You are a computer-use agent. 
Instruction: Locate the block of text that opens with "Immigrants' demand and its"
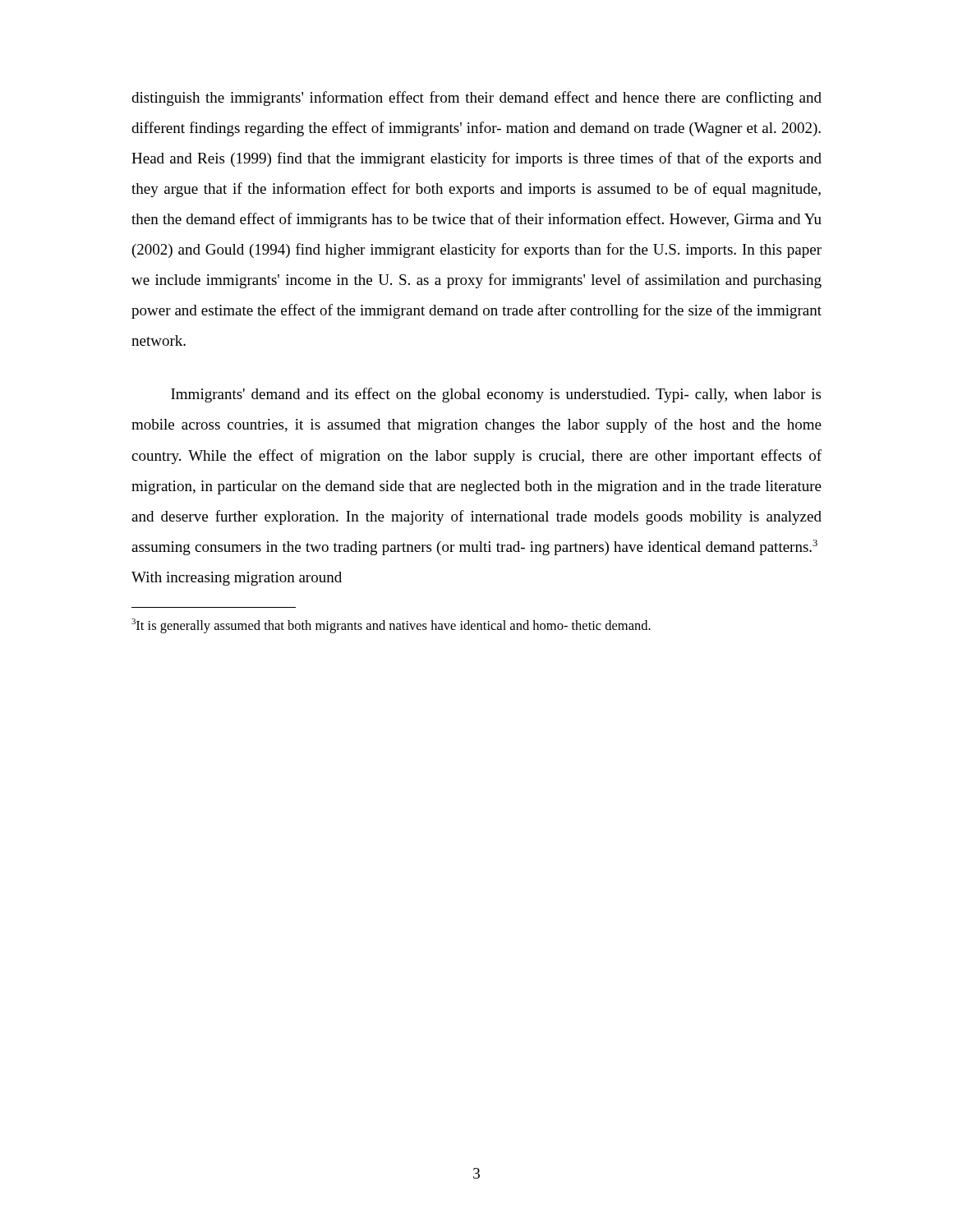click(476, 485)
